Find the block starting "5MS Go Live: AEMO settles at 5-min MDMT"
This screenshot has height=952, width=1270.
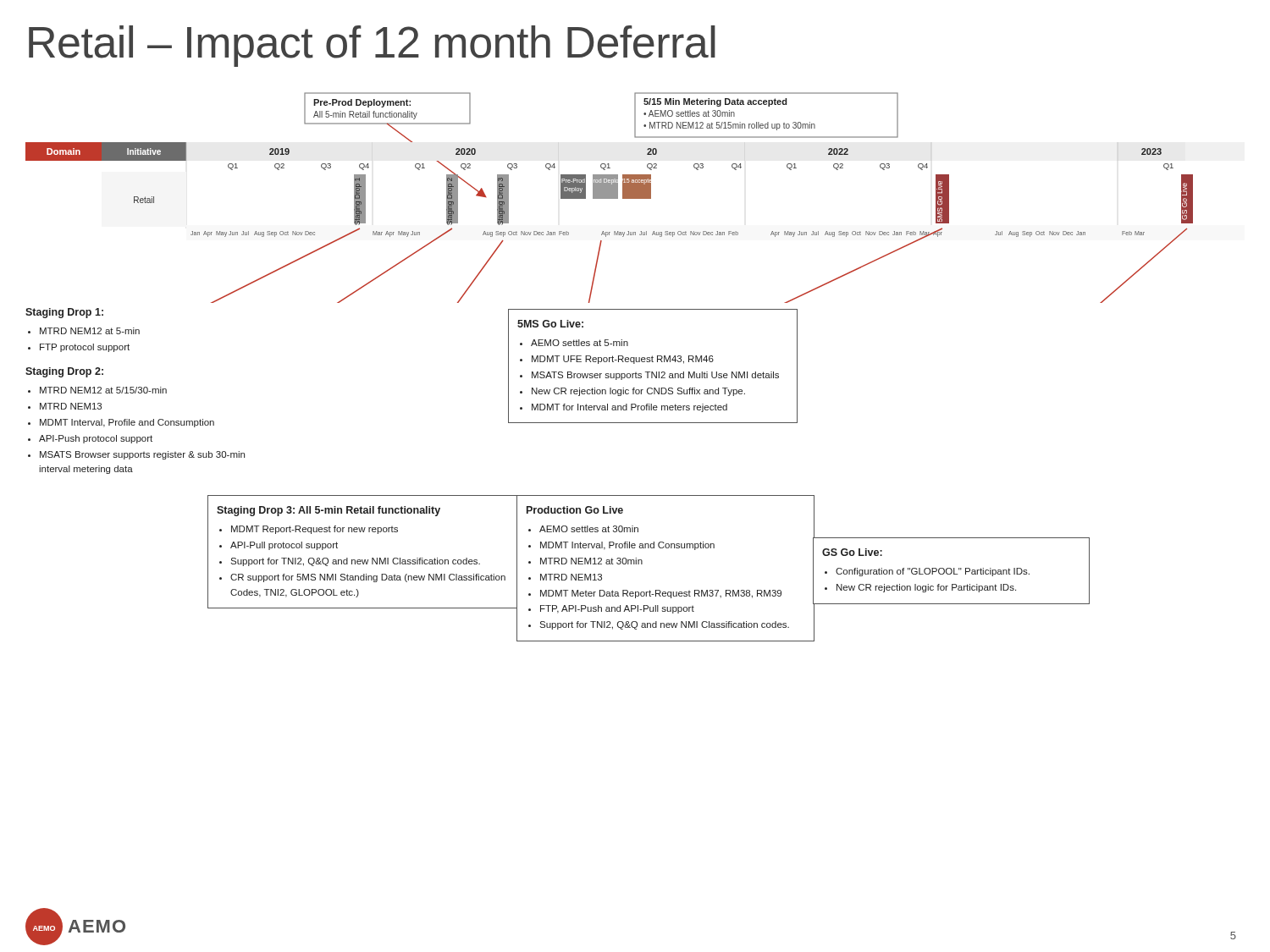pos(653,366)
